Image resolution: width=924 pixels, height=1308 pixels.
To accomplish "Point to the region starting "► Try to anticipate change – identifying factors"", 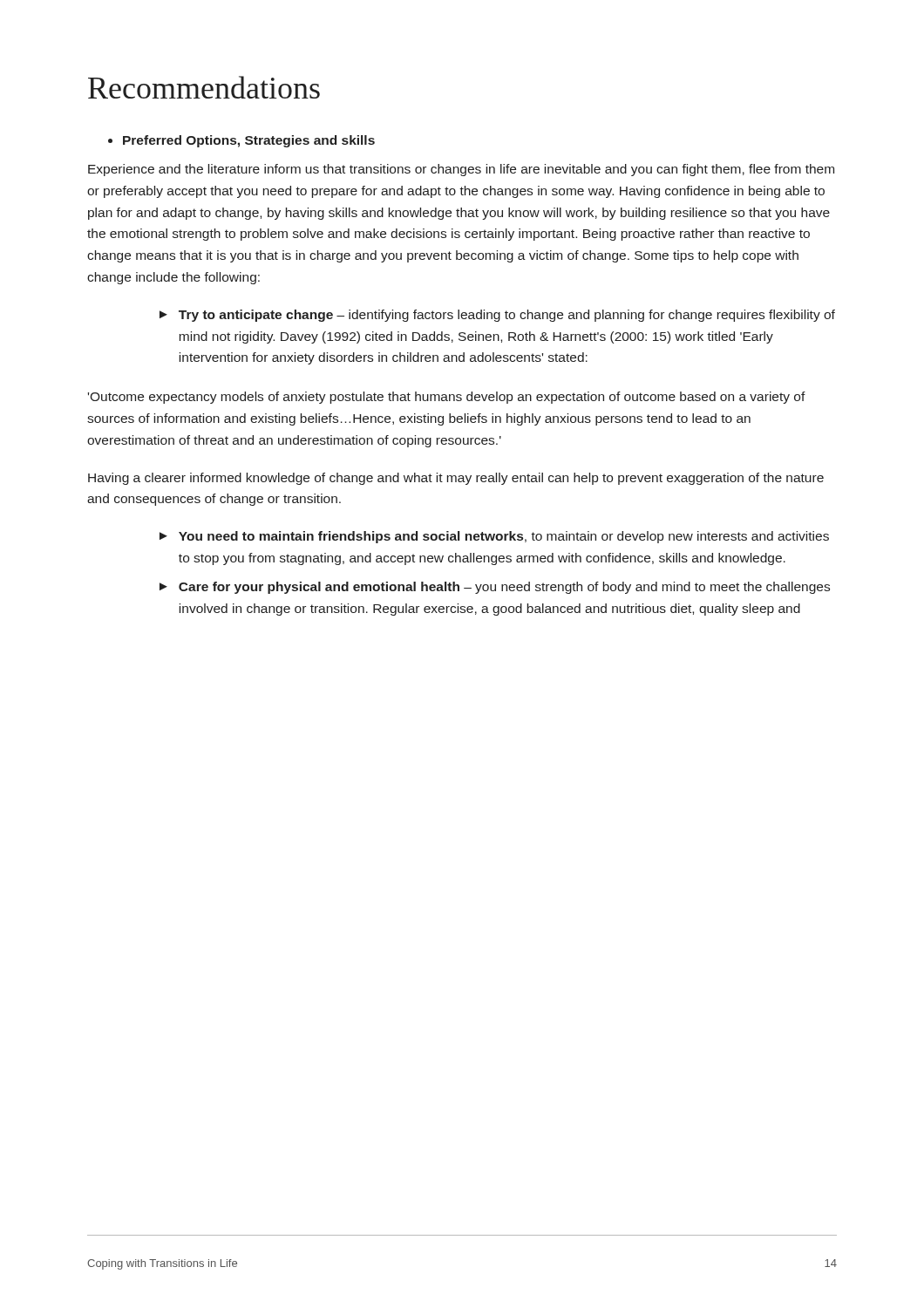I will pyautogui.click(x=497, y=337).
